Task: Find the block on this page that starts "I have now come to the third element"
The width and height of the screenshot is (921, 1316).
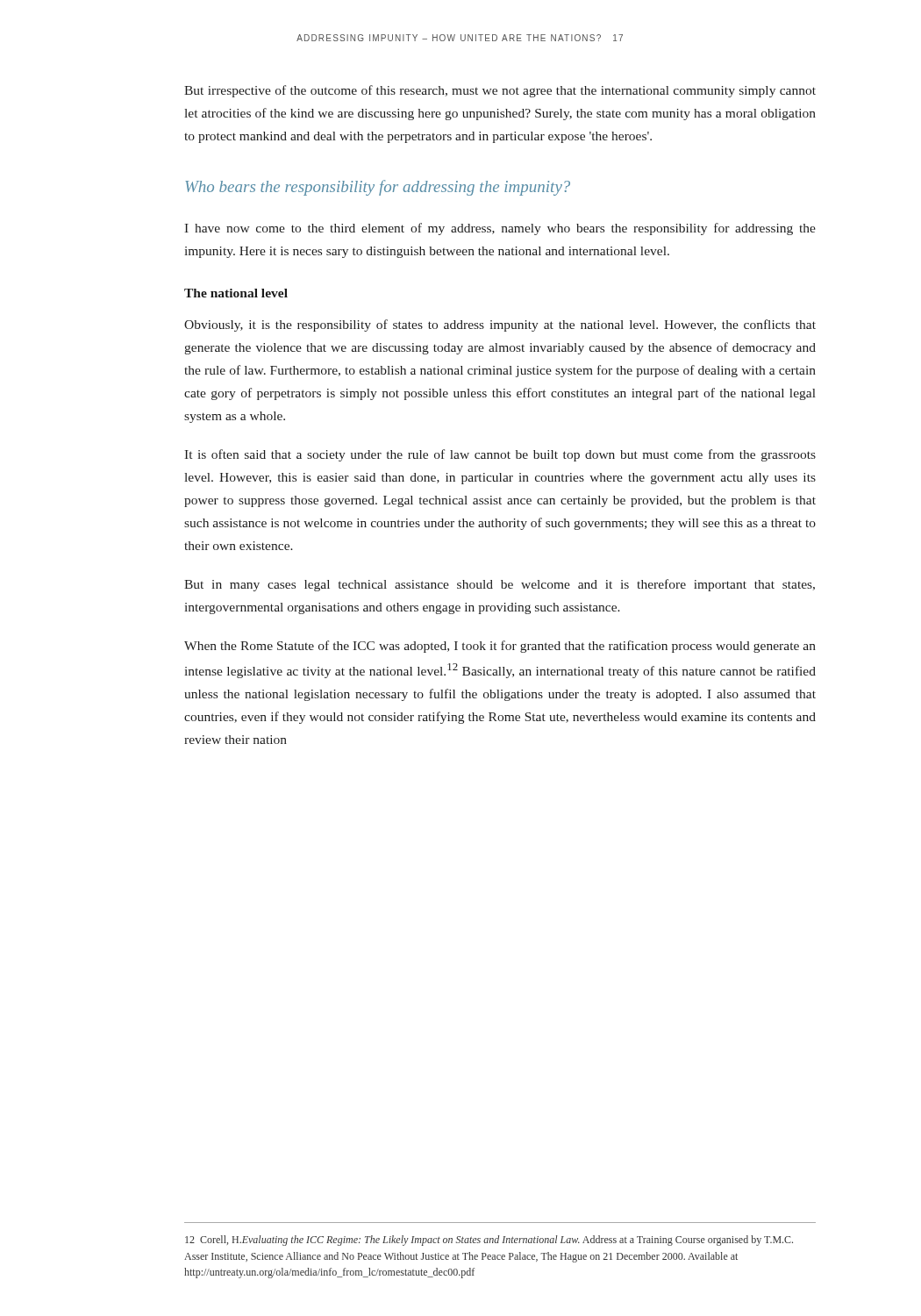Action: pyautogui.click(x=500, y=239)
